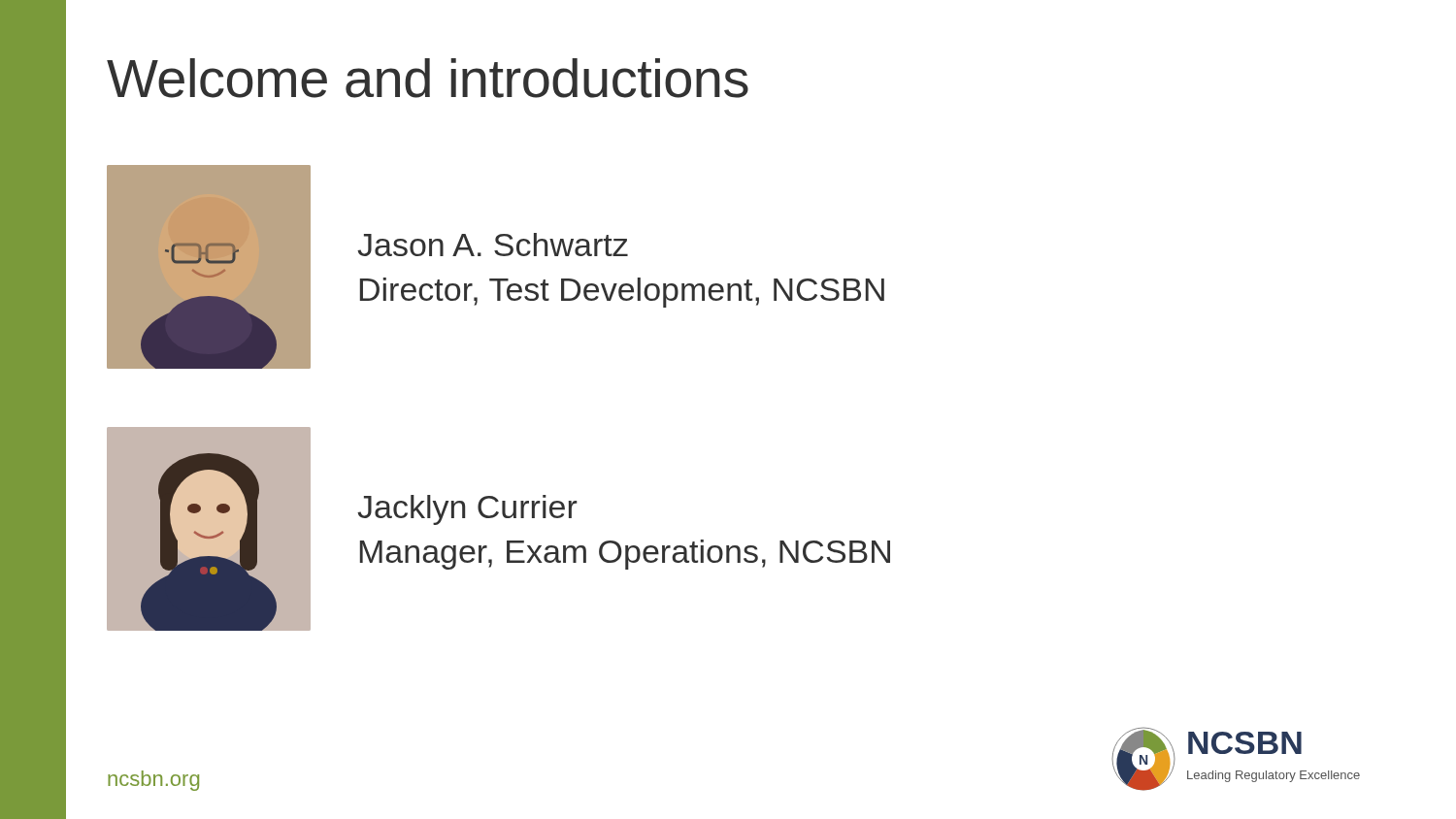Image resolution: width=1456 pixels, height=819 pixels.
Task: Point to "Welcome and introductions"
Action: (747, 78)
